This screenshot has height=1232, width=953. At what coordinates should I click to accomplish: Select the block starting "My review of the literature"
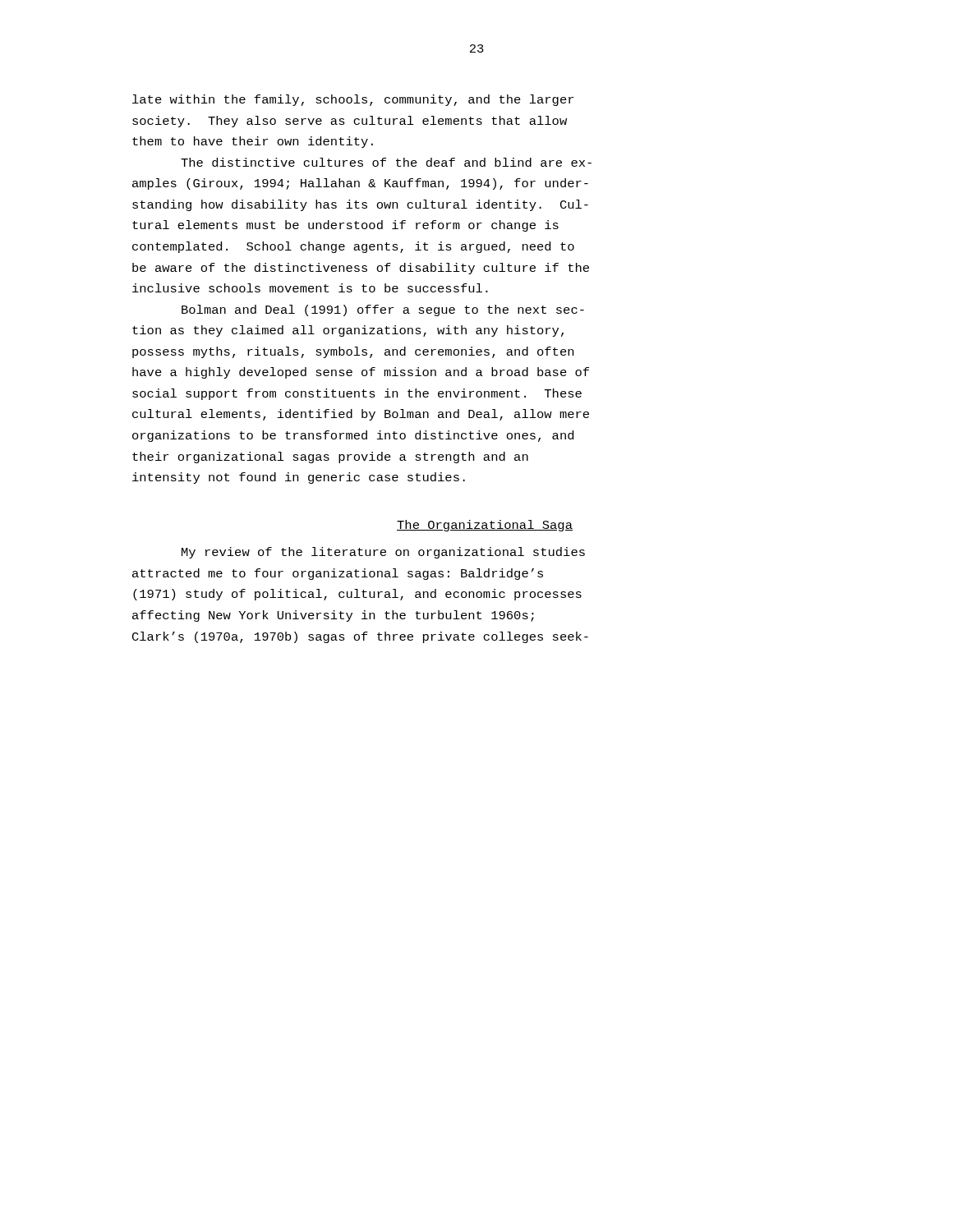(485, 596)
